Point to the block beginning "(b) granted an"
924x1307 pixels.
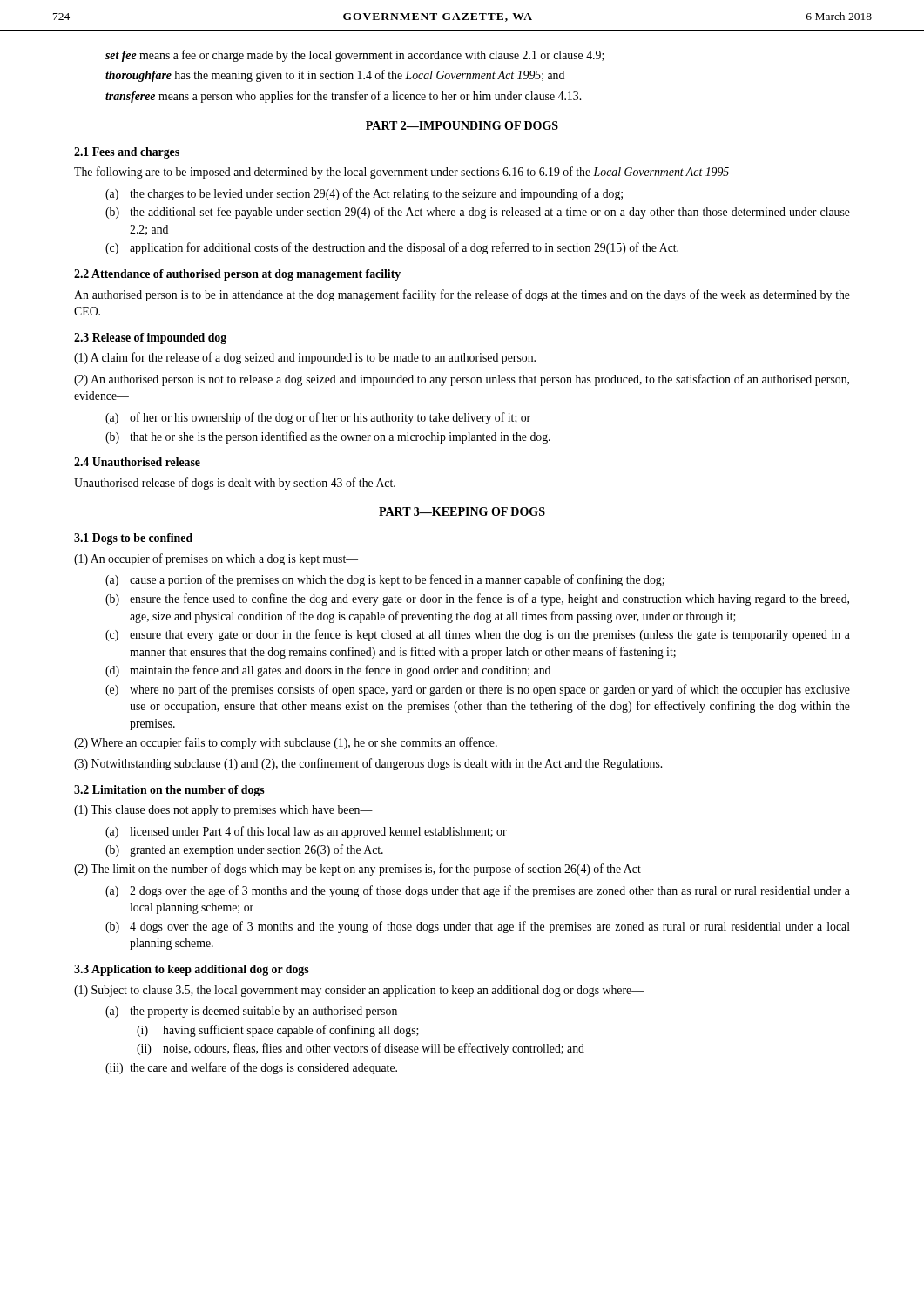[244, 850]
